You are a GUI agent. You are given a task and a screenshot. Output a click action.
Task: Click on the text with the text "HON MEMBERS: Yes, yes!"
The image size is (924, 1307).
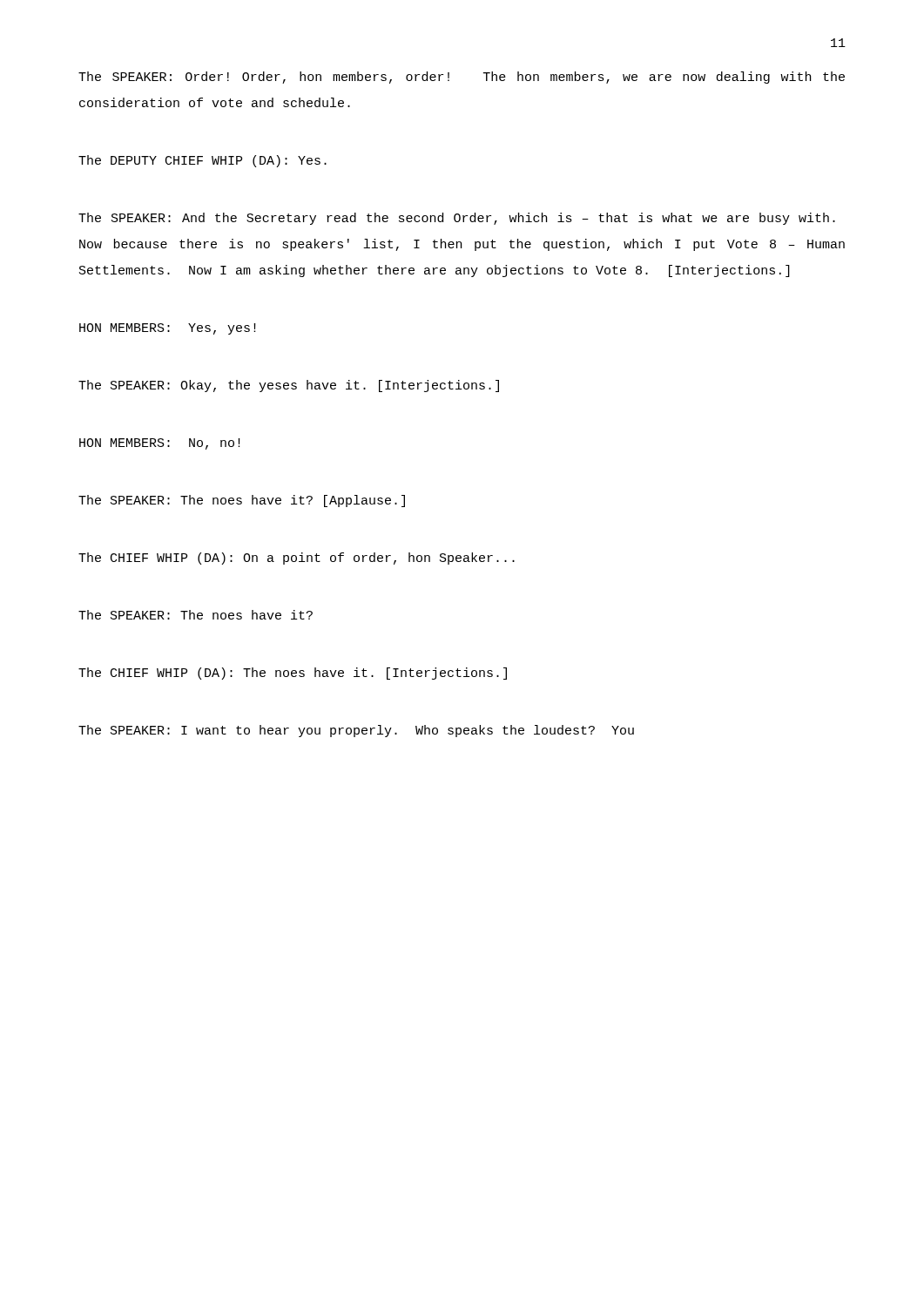point(168,329)
